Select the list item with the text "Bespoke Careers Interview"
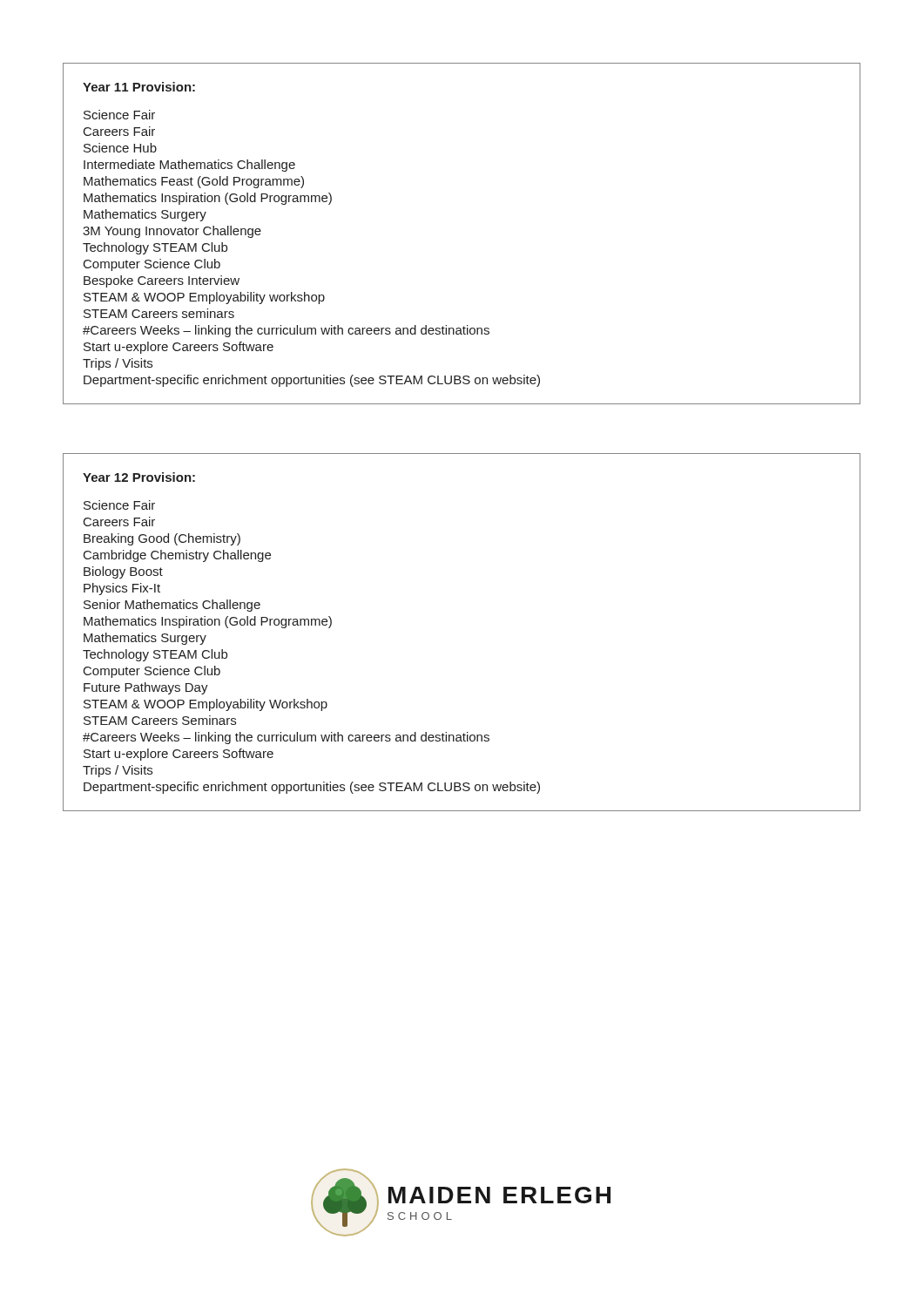The height and width of the screenshot is (1307, 924). pos(161,280)
